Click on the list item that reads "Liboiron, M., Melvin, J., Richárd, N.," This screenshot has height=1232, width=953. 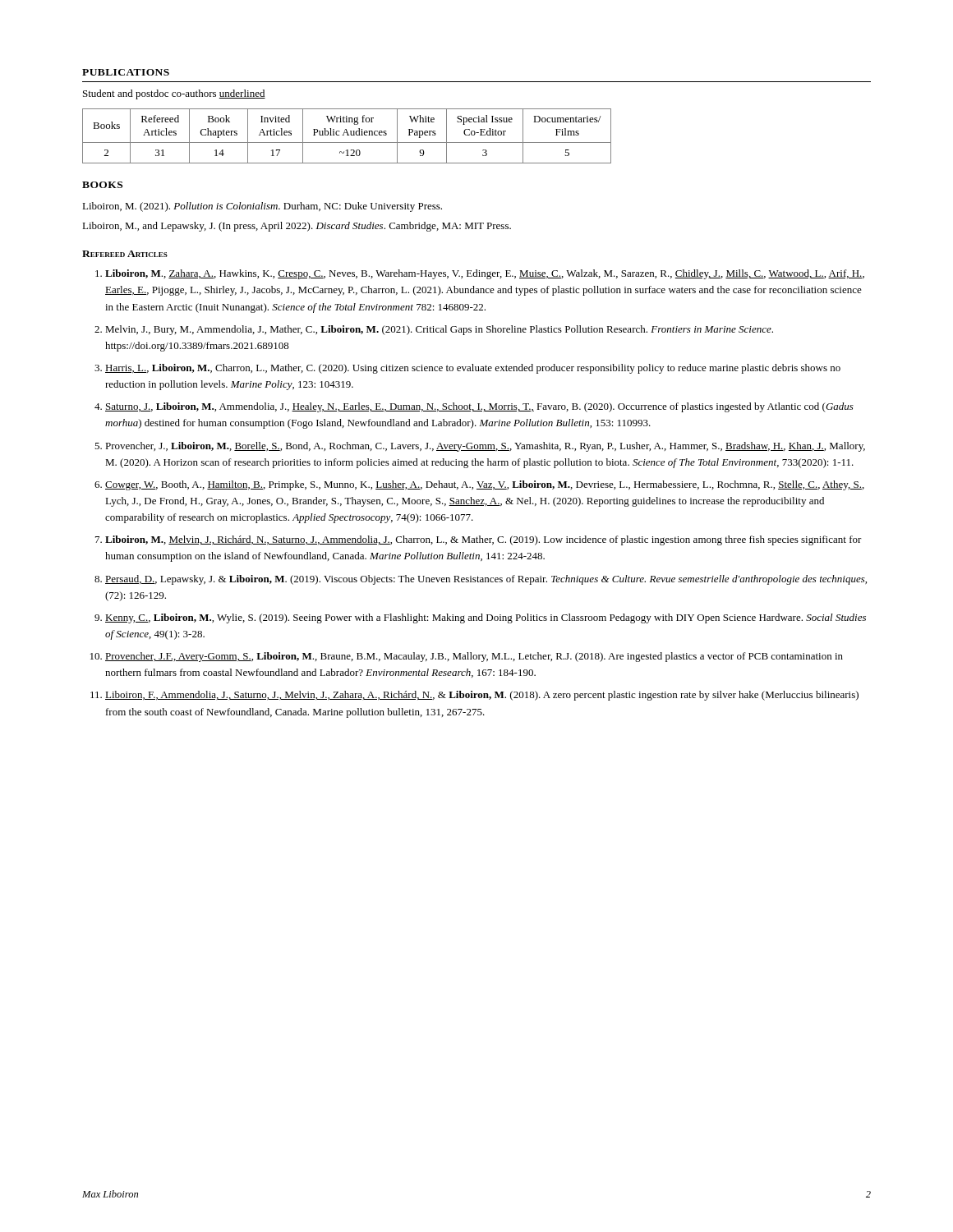click(483, 548)
